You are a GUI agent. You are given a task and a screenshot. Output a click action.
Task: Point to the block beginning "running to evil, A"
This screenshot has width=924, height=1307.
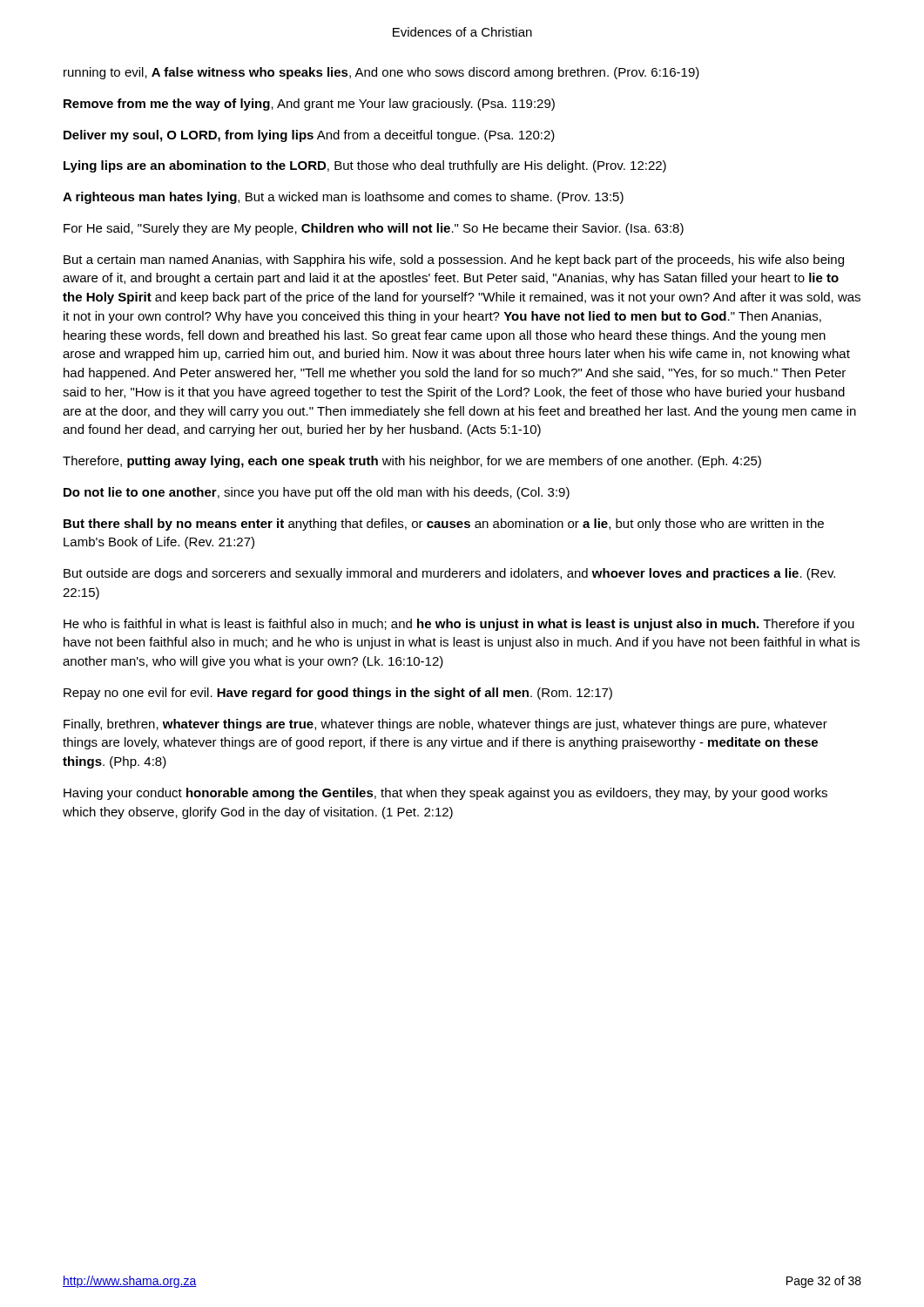coord(462,72)
